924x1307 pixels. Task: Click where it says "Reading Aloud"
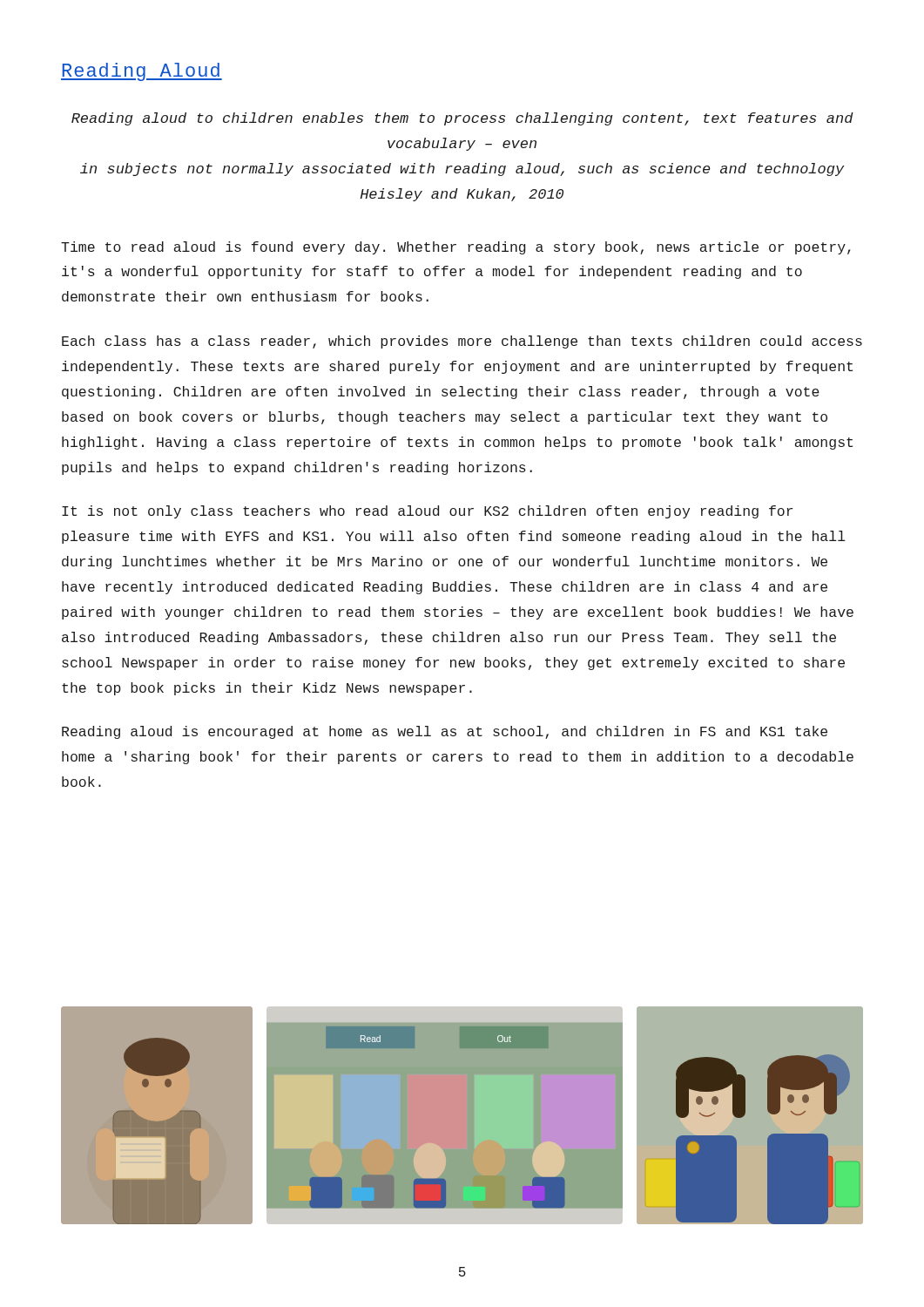141,72
